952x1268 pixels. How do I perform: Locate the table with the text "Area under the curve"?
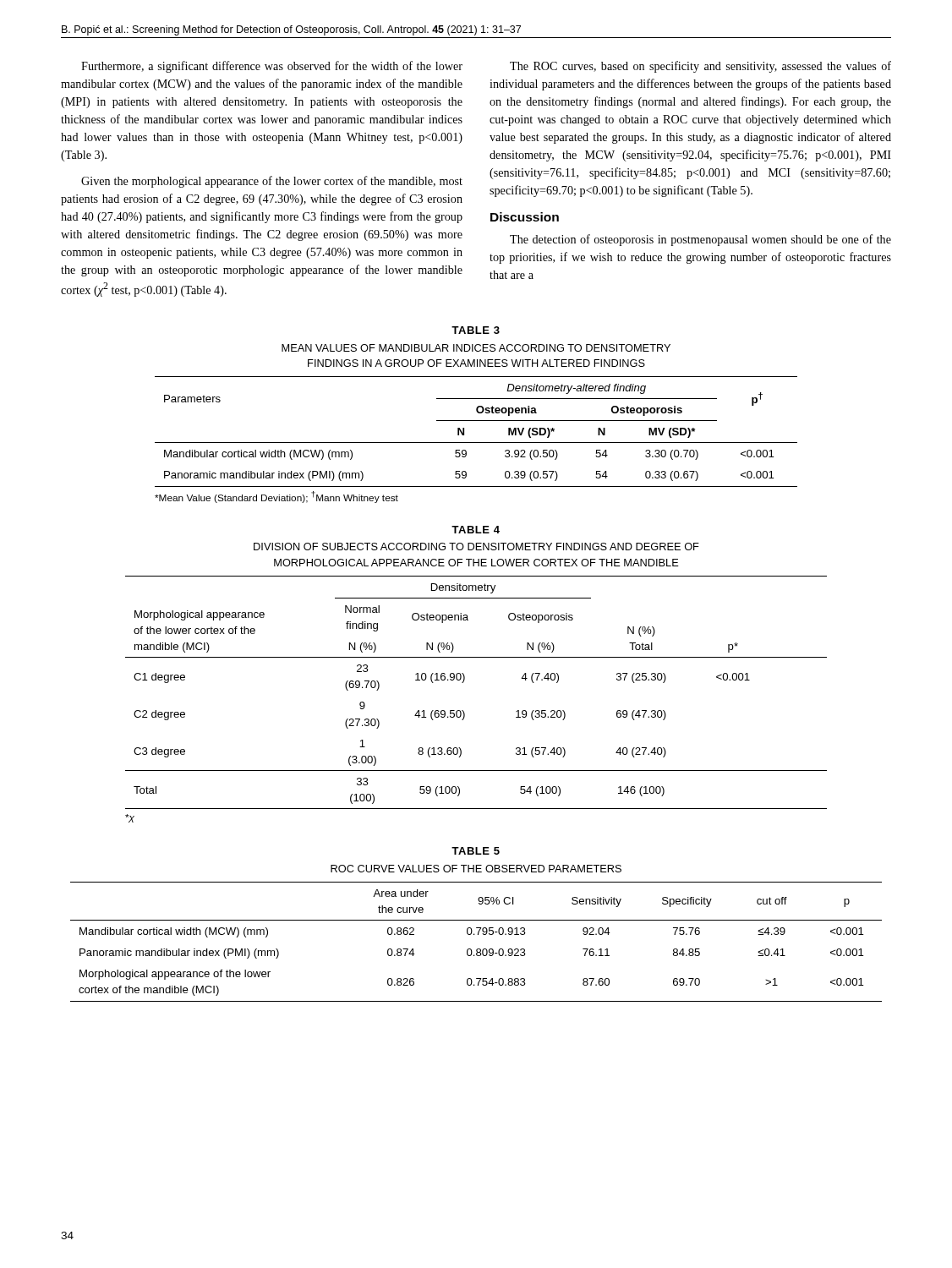(476, 941)
